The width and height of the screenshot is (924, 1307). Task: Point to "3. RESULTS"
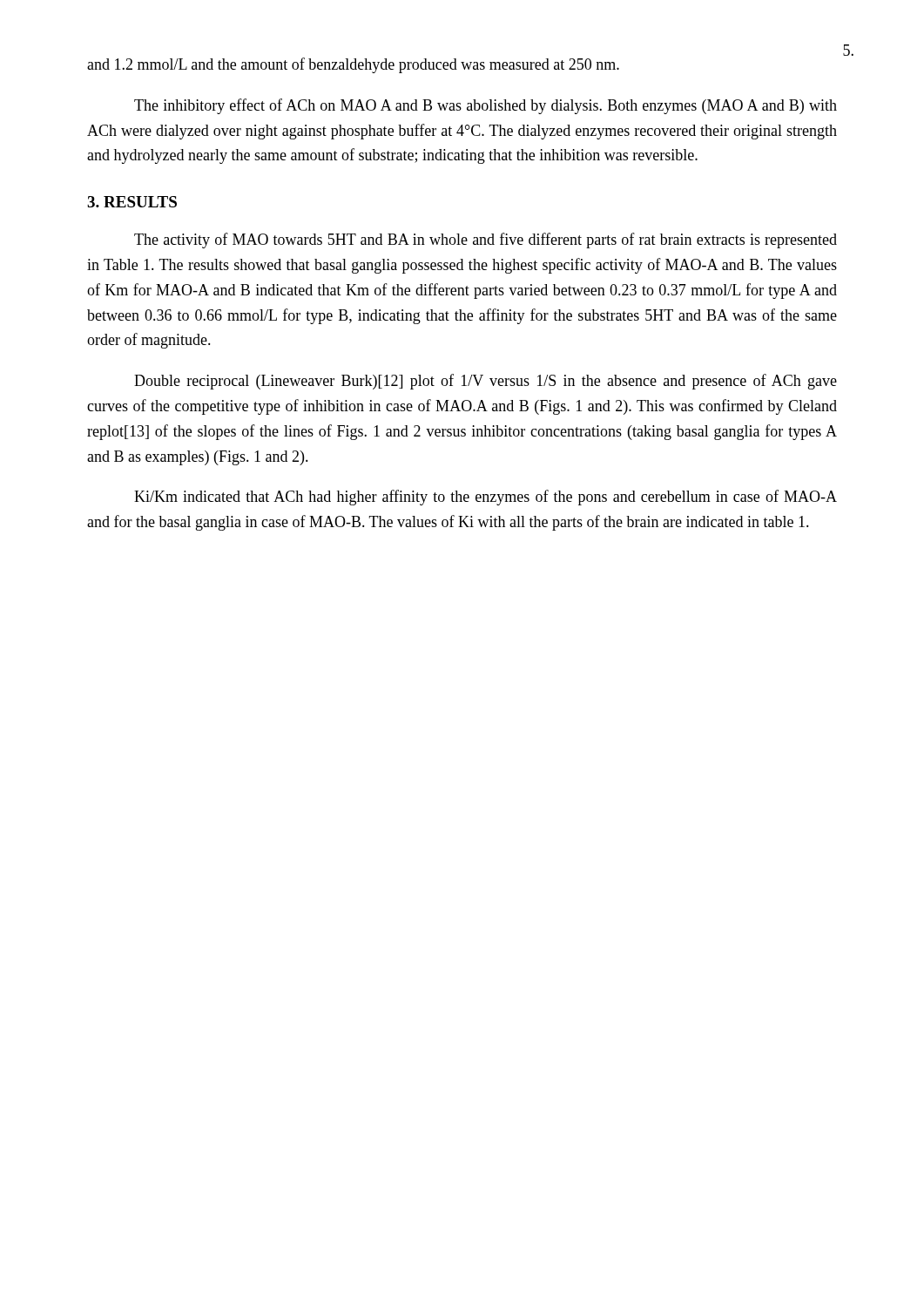pos(132,202)
